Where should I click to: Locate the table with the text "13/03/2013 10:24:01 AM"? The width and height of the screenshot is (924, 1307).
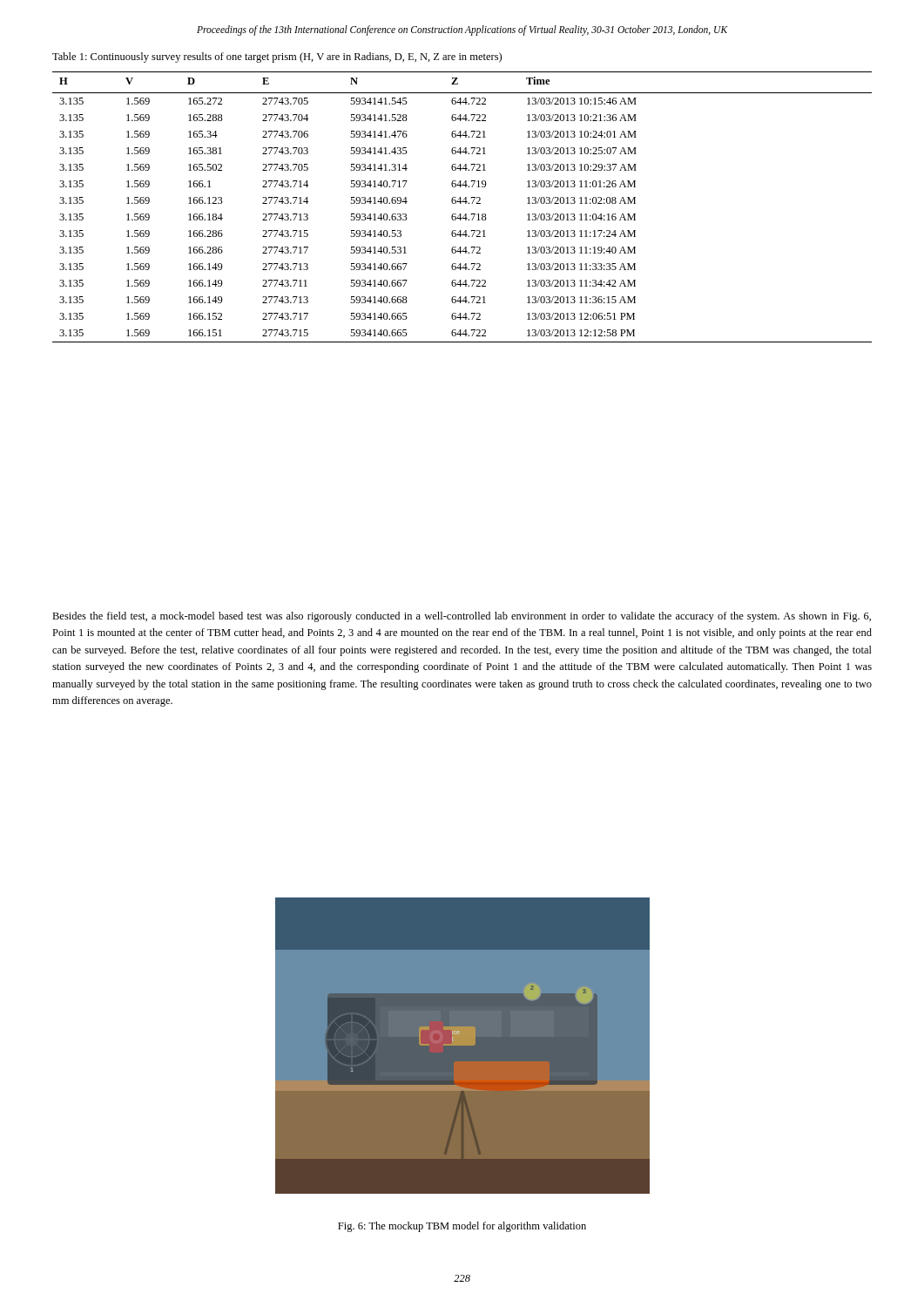(462, 207)
